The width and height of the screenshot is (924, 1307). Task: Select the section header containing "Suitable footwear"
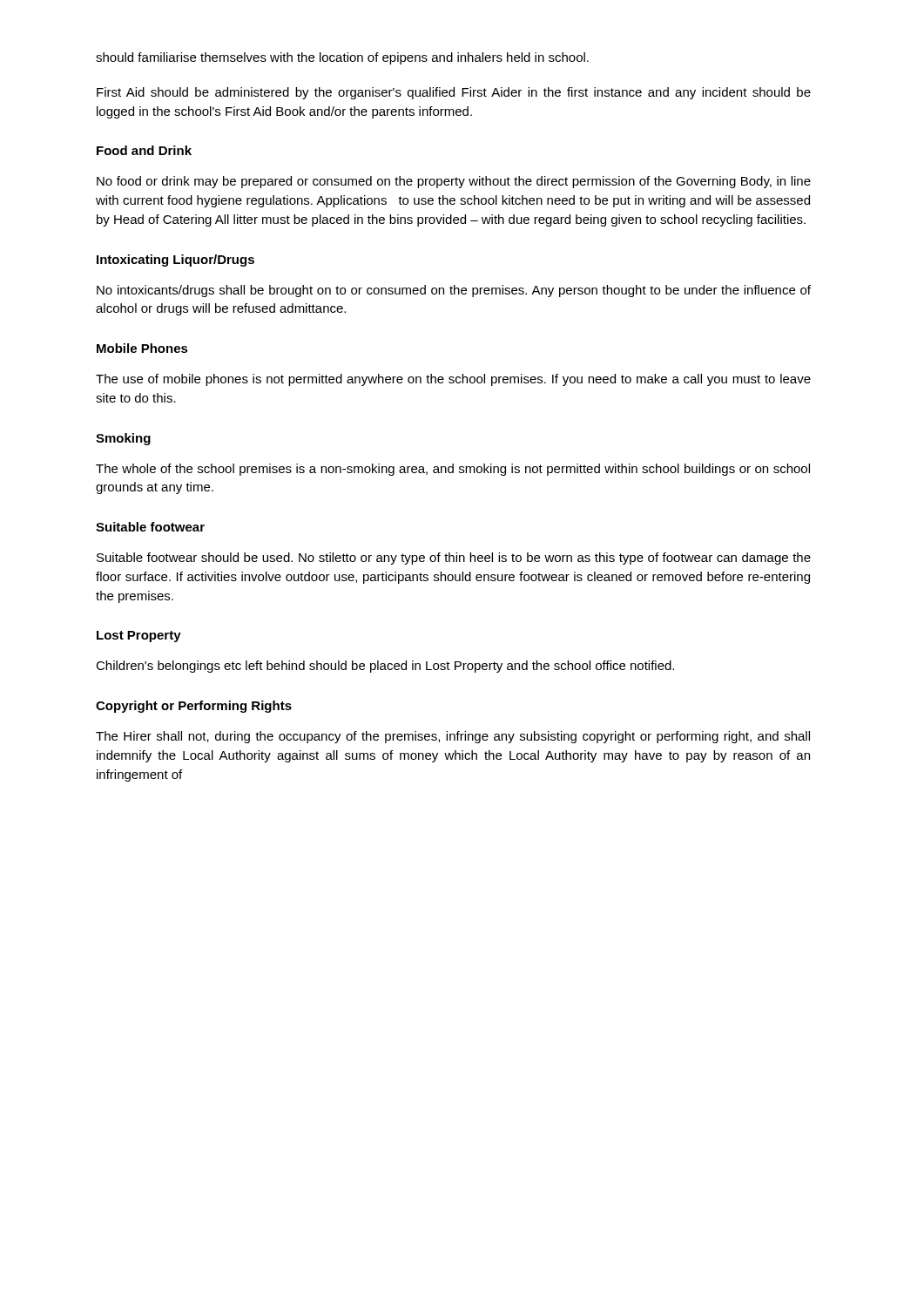(150, 527)
